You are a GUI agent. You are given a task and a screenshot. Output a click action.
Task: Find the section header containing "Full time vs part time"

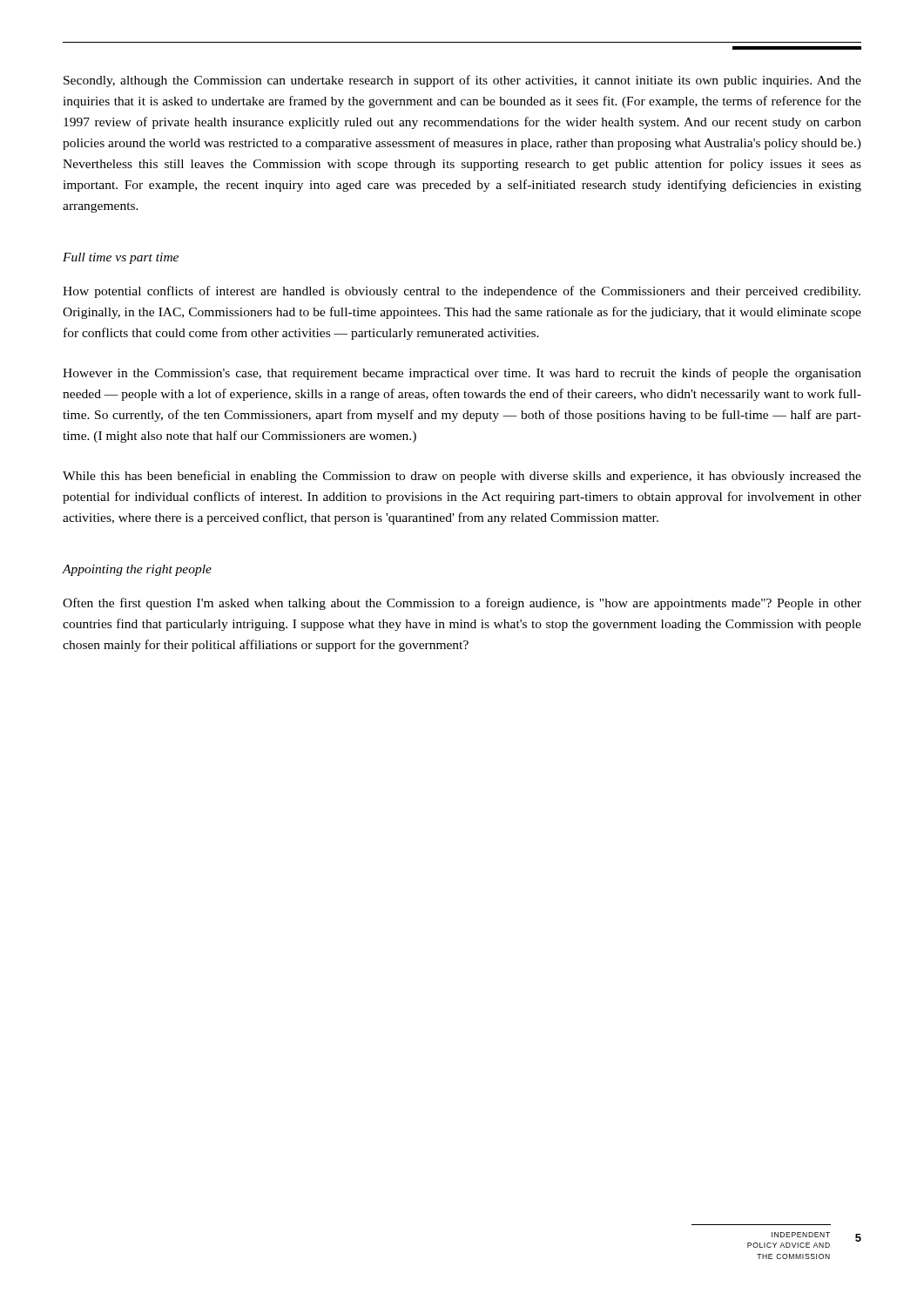[x=121, y=257]
